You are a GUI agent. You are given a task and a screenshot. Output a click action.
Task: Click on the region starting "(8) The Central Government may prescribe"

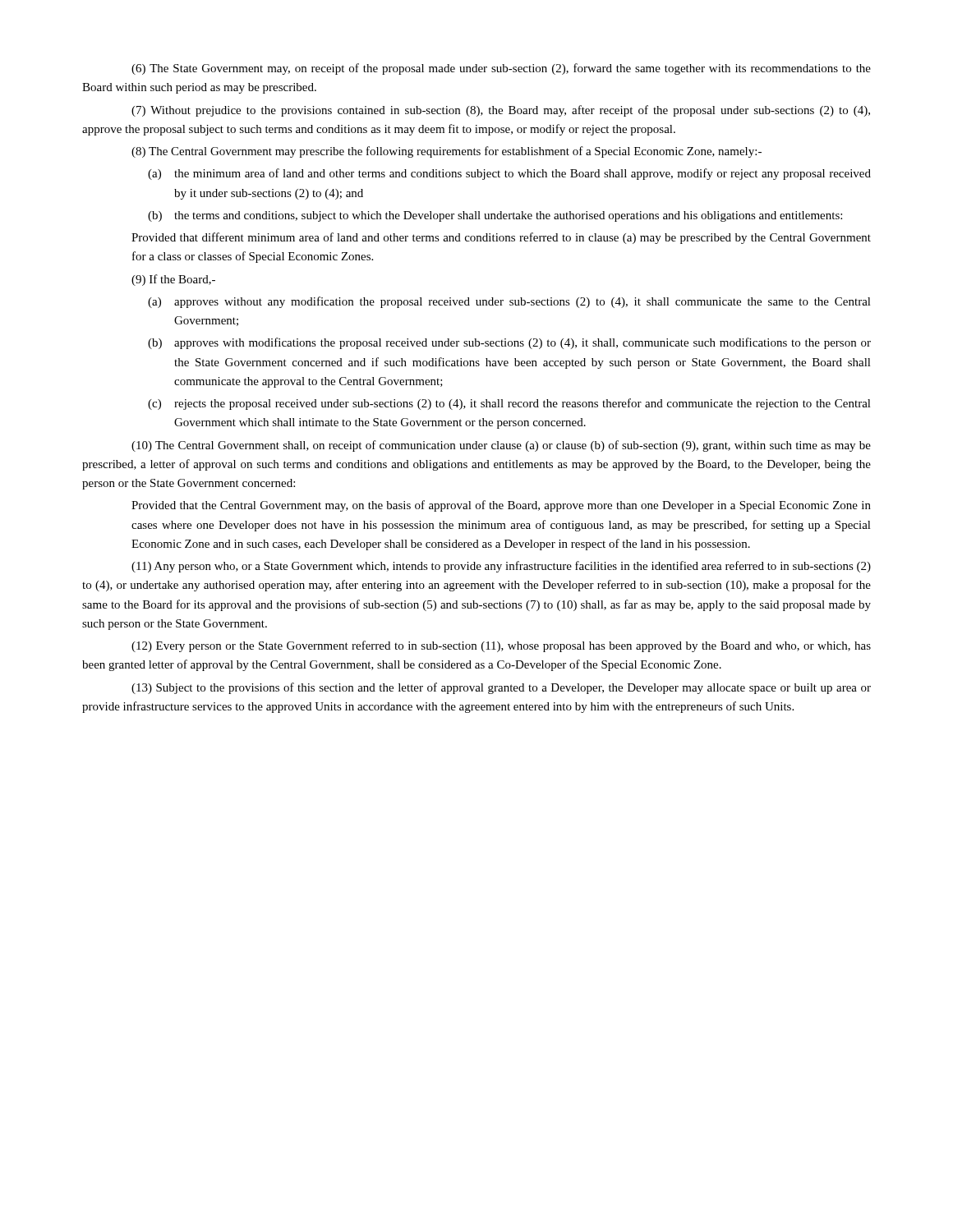[x=476, y=152]
